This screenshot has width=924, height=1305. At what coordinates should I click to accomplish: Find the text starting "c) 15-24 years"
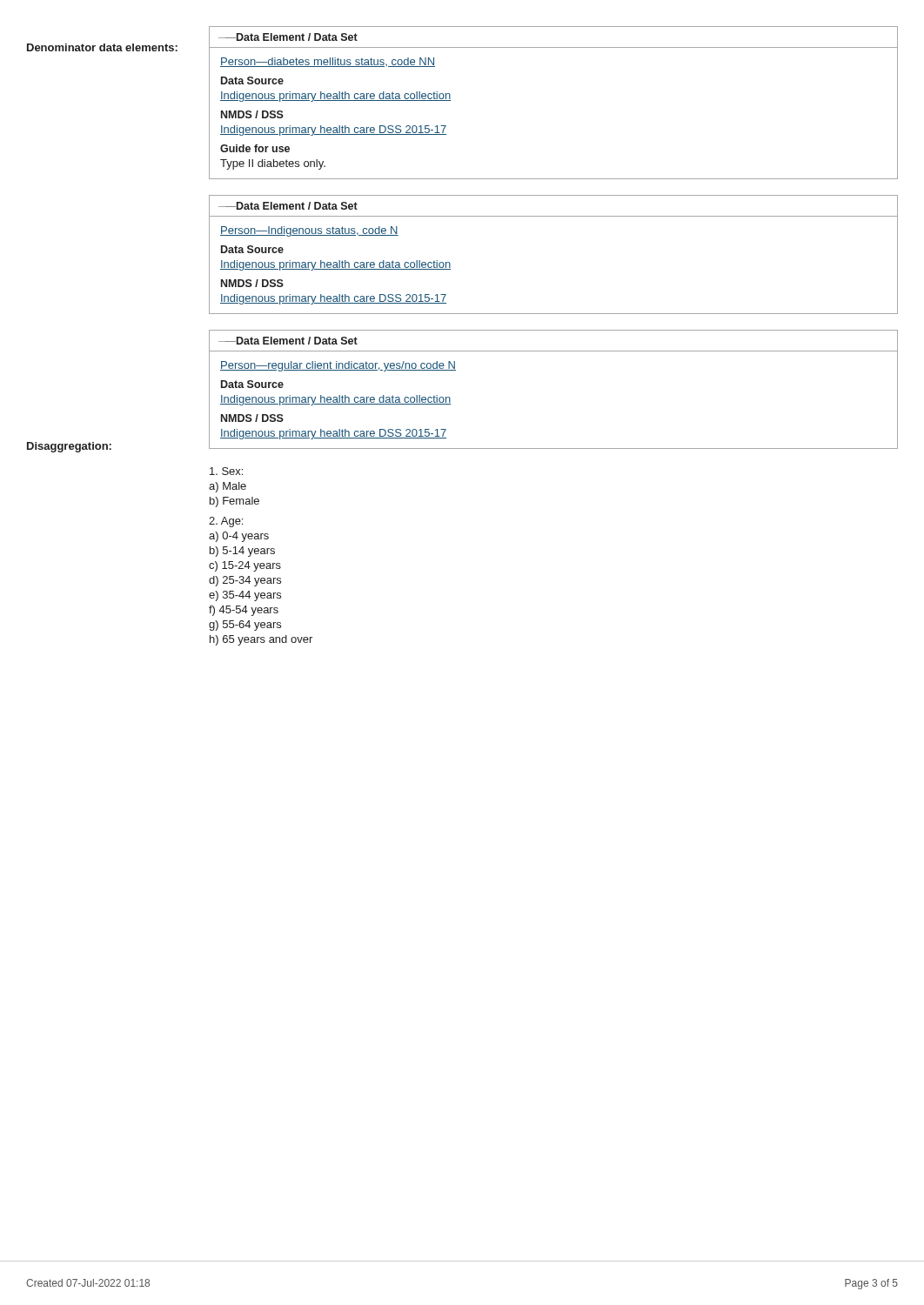[245, 565]
